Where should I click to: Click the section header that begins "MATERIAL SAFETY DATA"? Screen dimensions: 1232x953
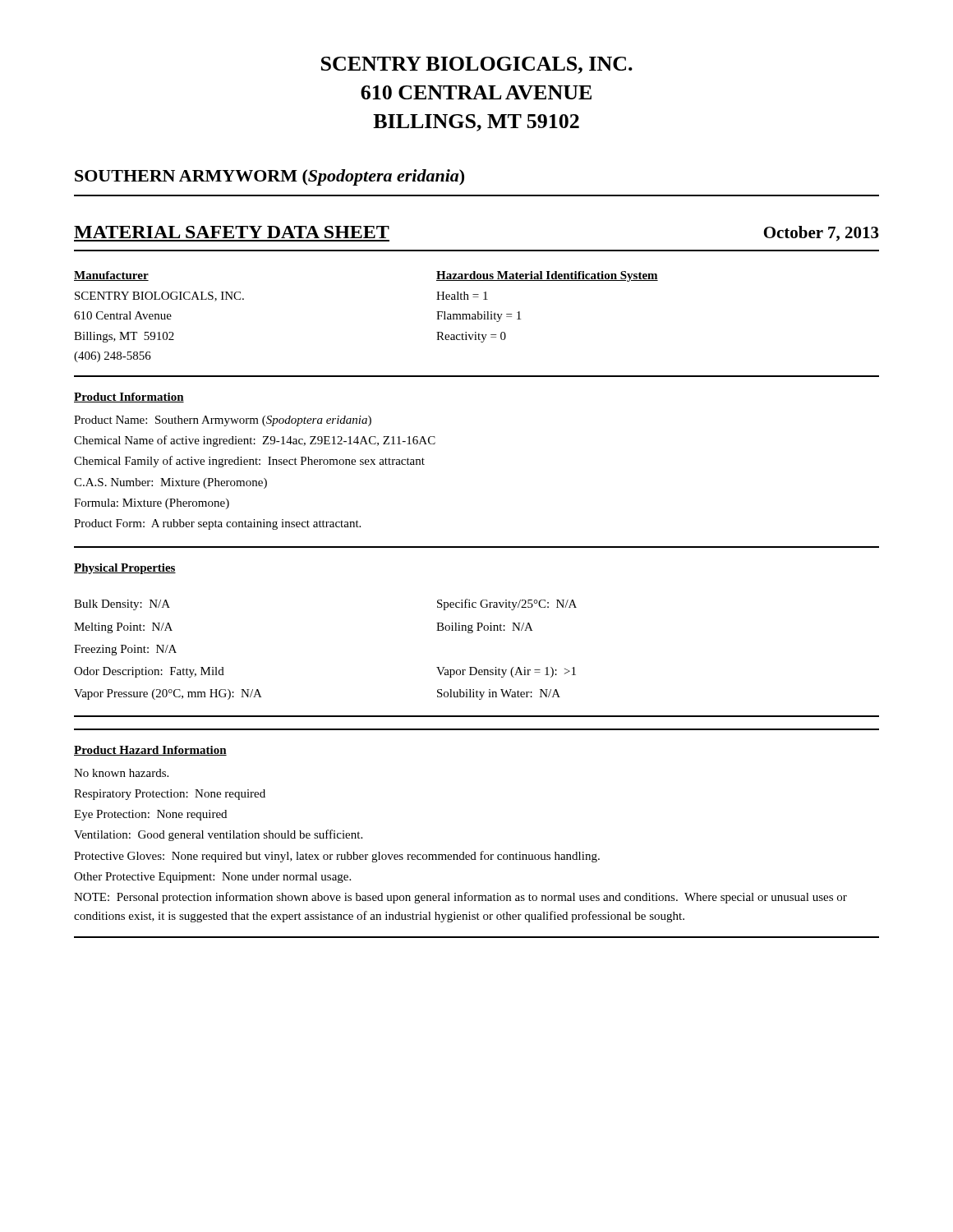232,232
